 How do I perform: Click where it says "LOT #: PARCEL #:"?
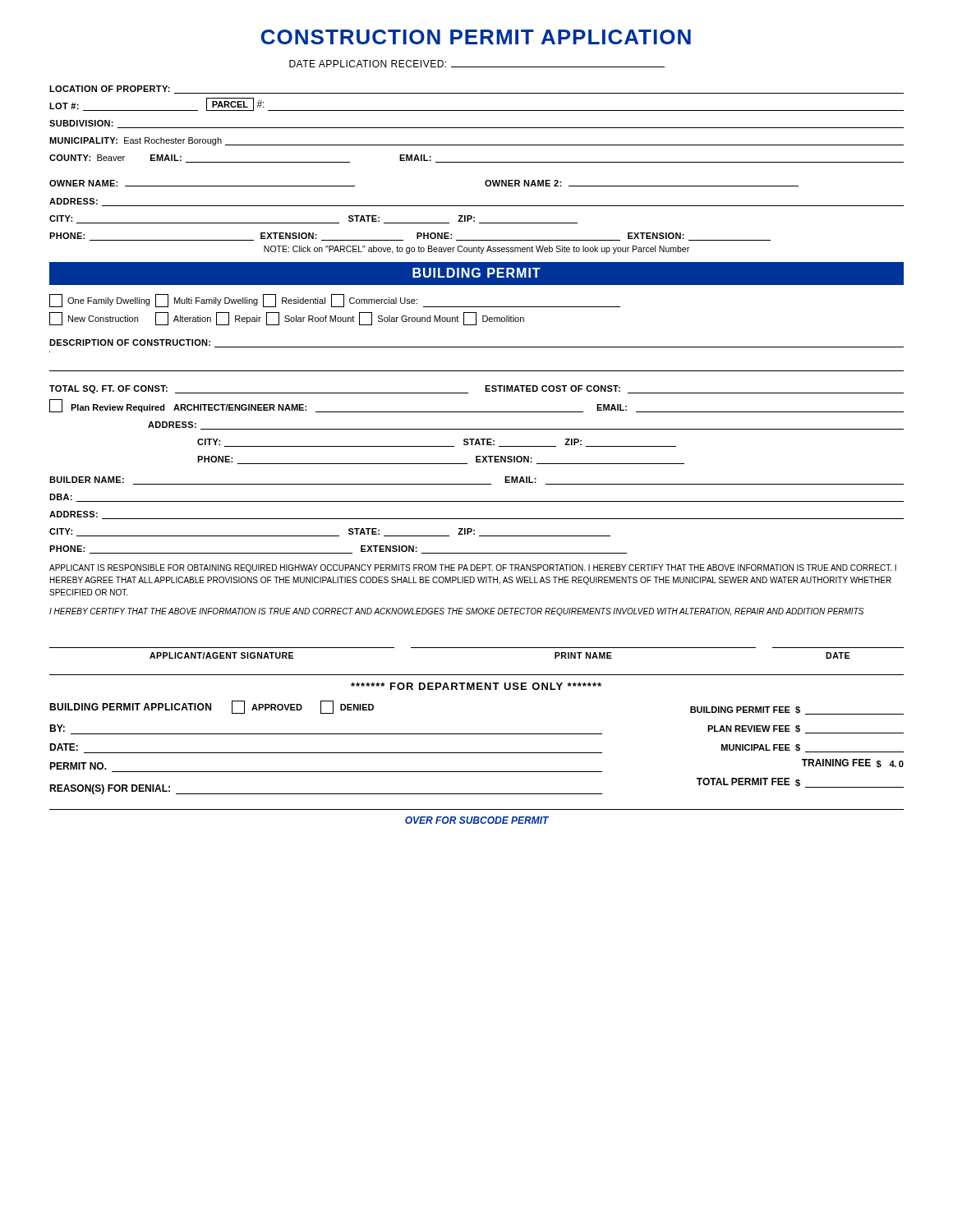pyautogui.click(x=476, y=104)
